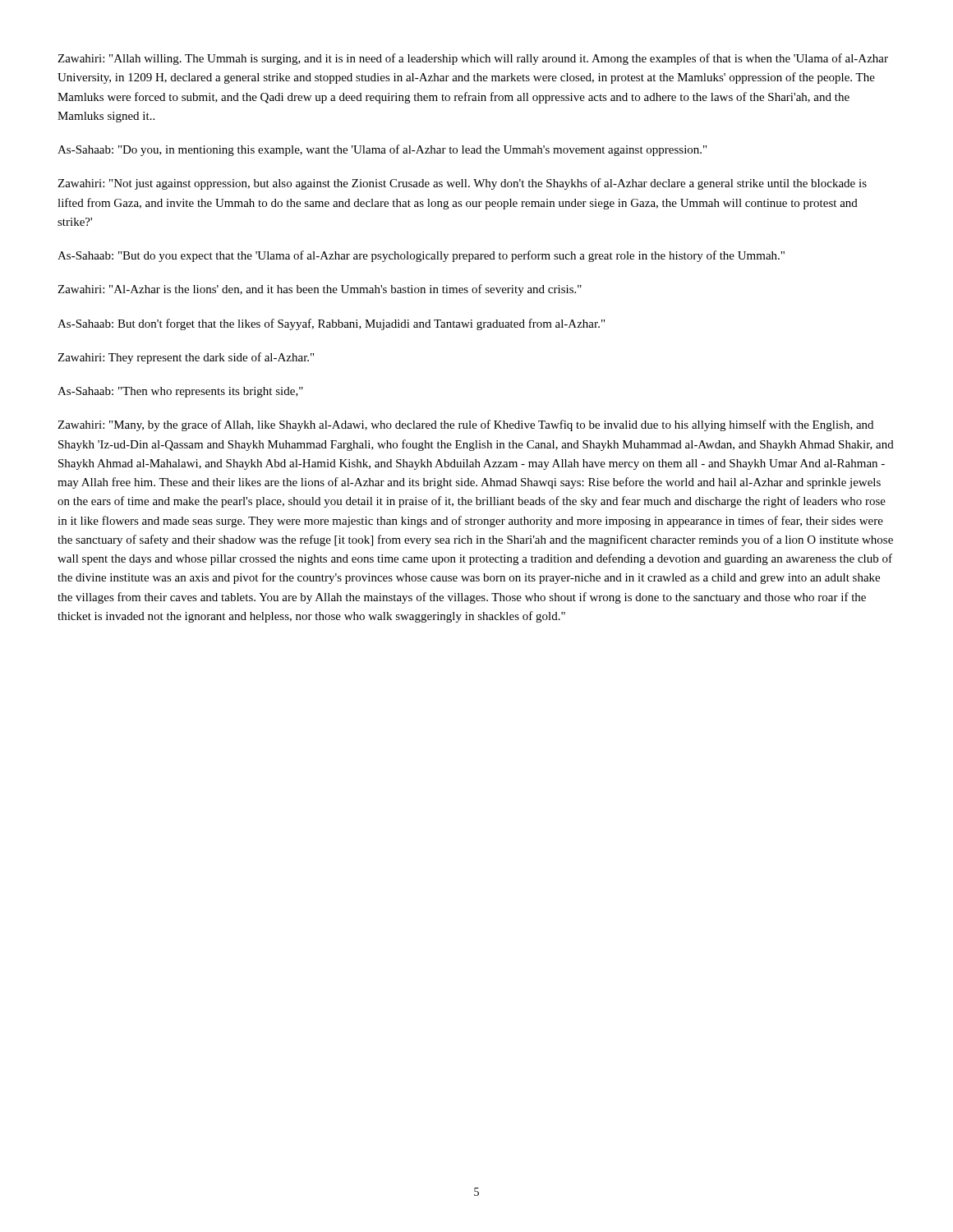953x1232 pixels.
Task: Select the text starting "Zawahiri: "Many, by the grace of Allah, like"
Action: point(476,520)
